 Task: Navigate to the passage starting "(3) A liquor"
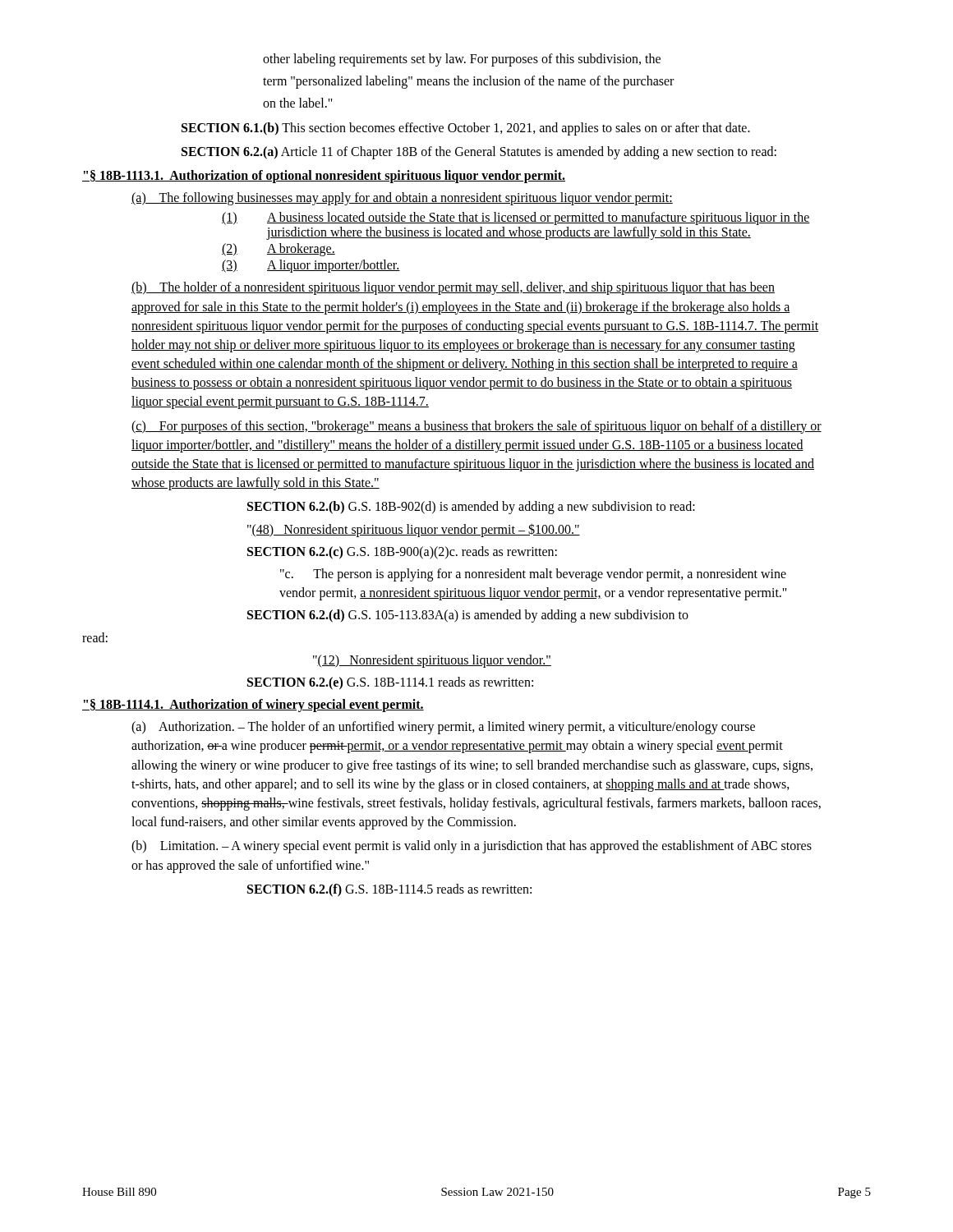[x=311, y=266]
